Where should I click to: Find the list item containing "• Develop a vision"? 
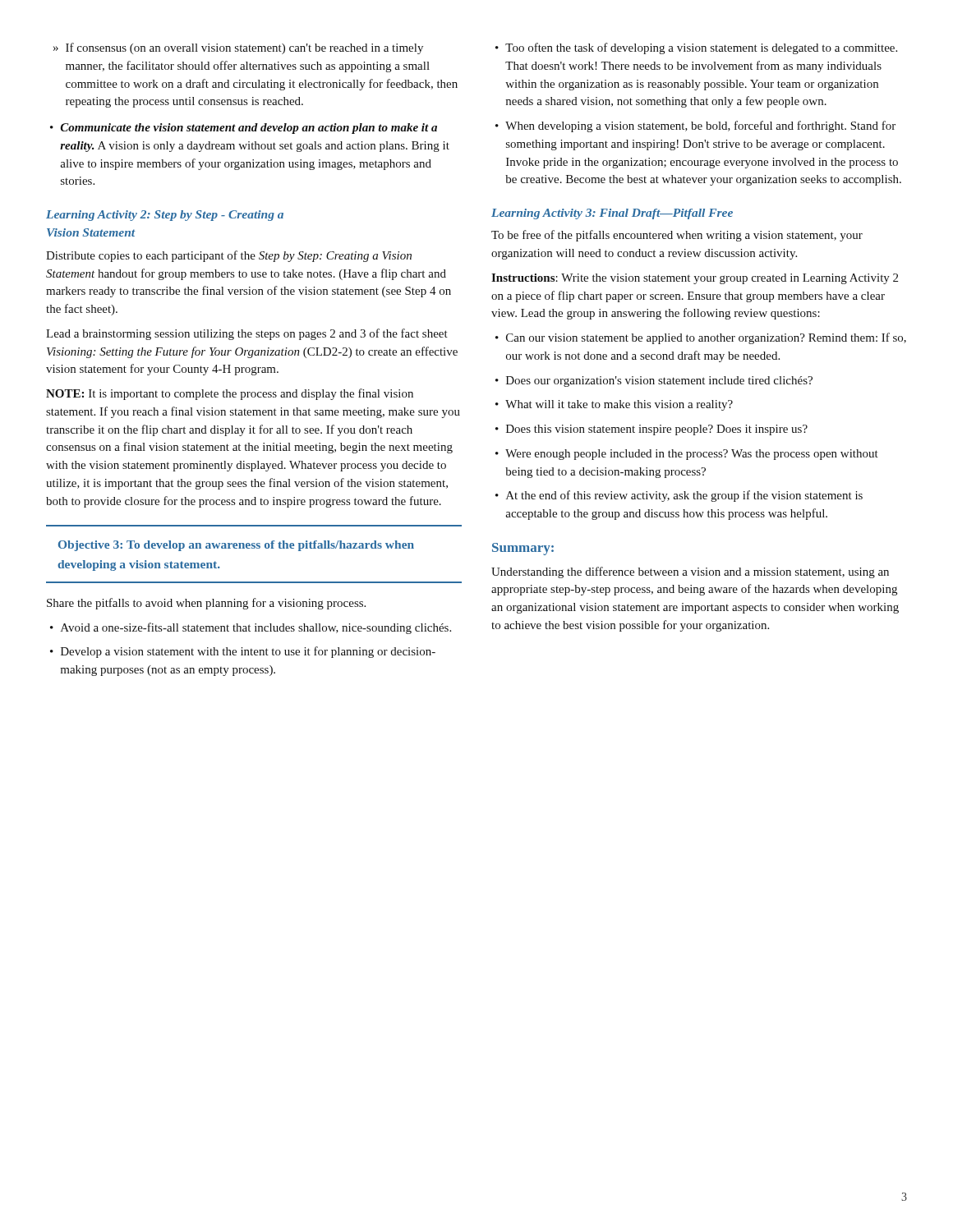255,661
